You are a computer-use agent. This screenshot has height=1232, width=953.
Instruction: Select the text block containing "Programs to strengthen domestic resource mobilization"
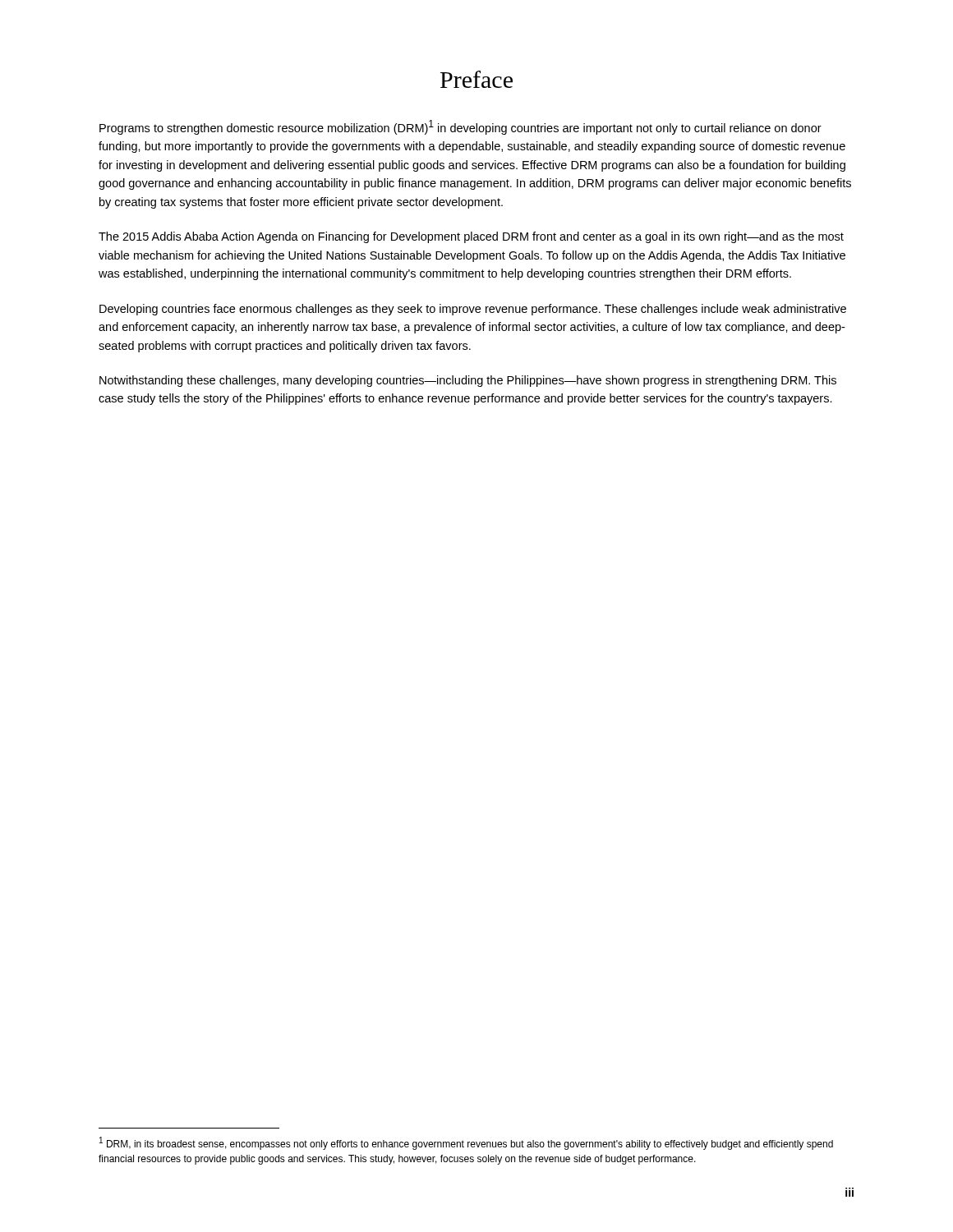[x=475, y=163]
